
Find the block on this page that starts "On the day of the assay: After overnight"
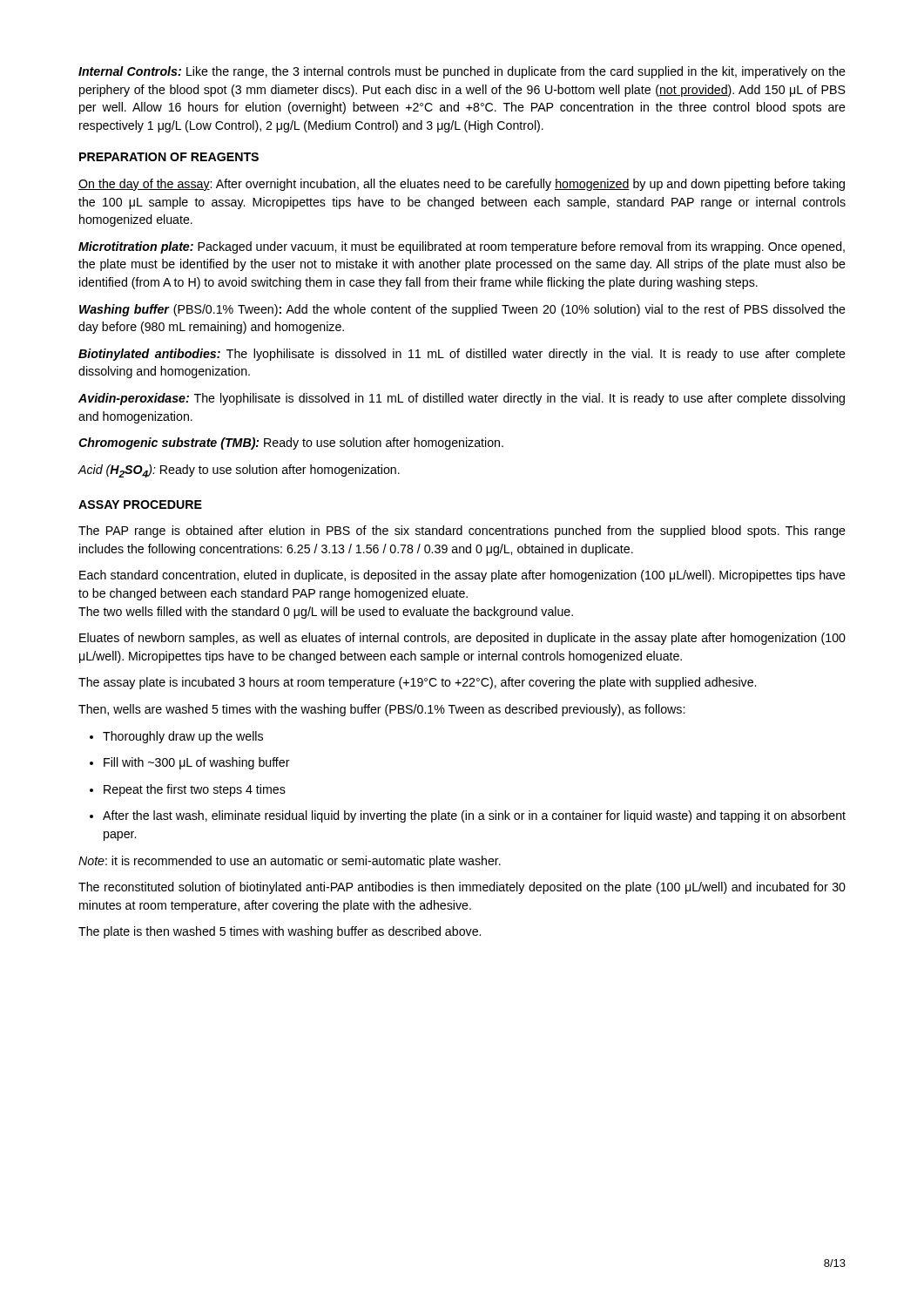pos(462,202)
